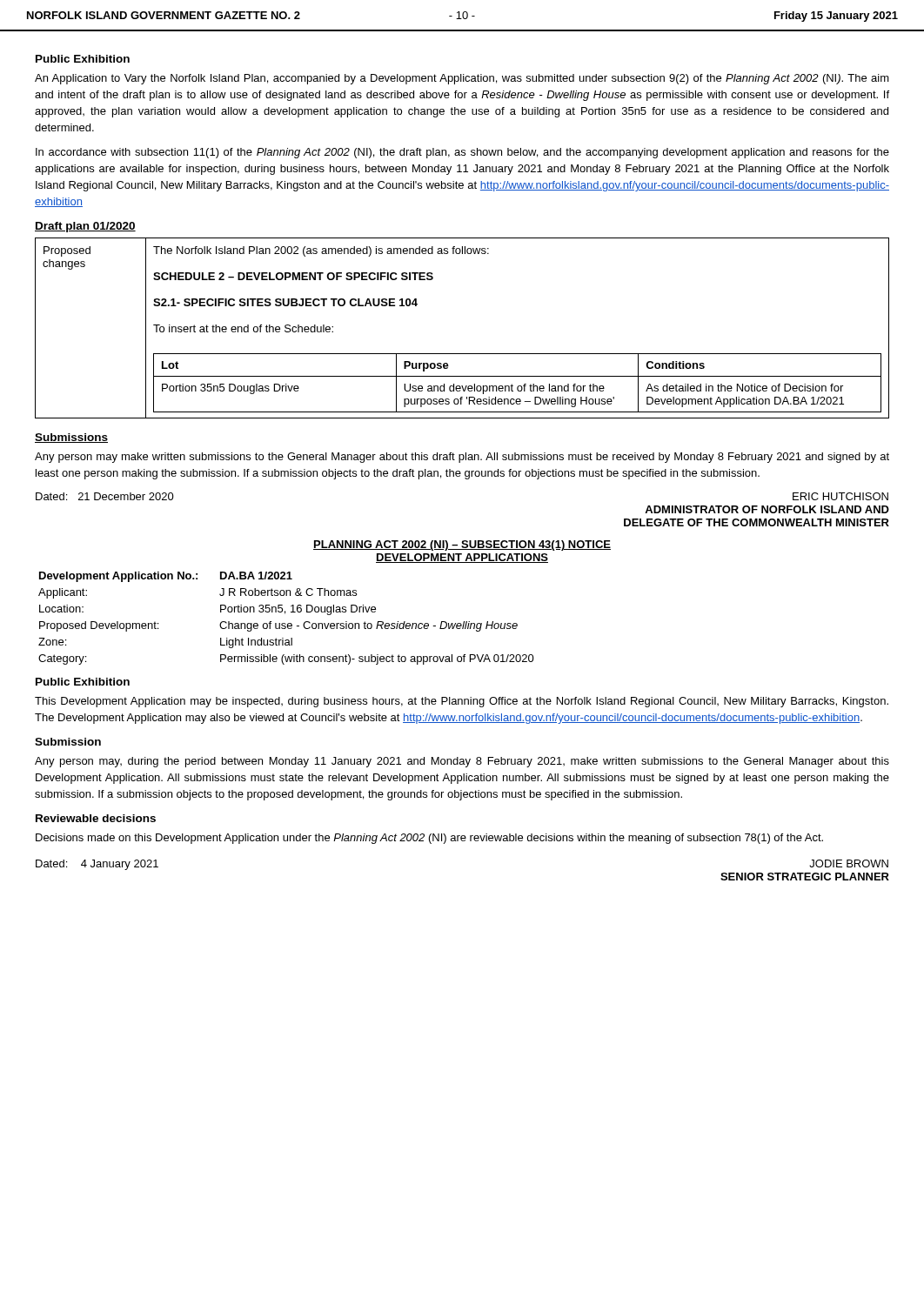Click on the text block that reads "Dated: 4 January"
The image size is (924, 1305).
47,864
